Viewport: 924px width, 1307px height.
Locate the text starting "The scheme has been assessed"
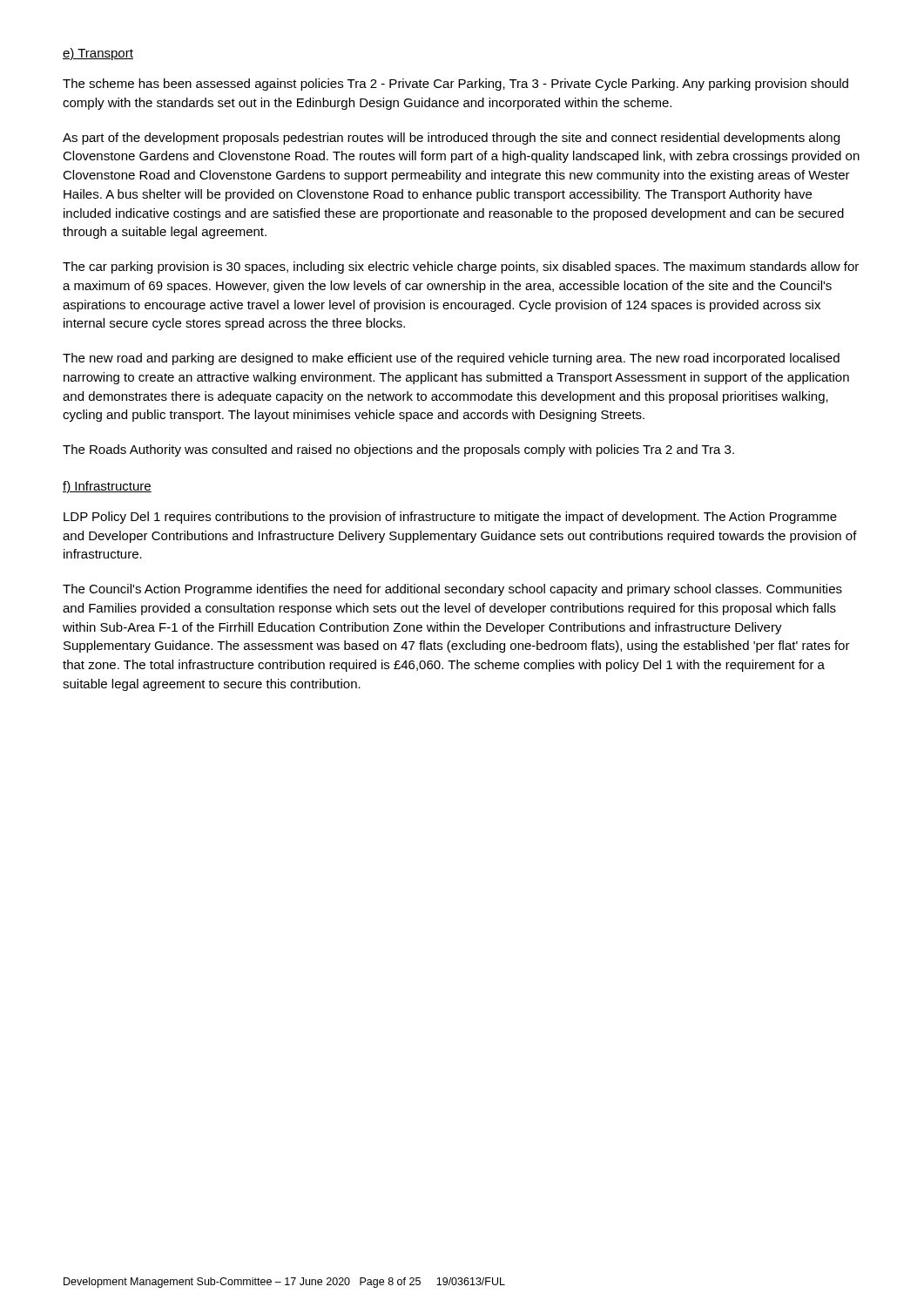click(x=456, y=93)
